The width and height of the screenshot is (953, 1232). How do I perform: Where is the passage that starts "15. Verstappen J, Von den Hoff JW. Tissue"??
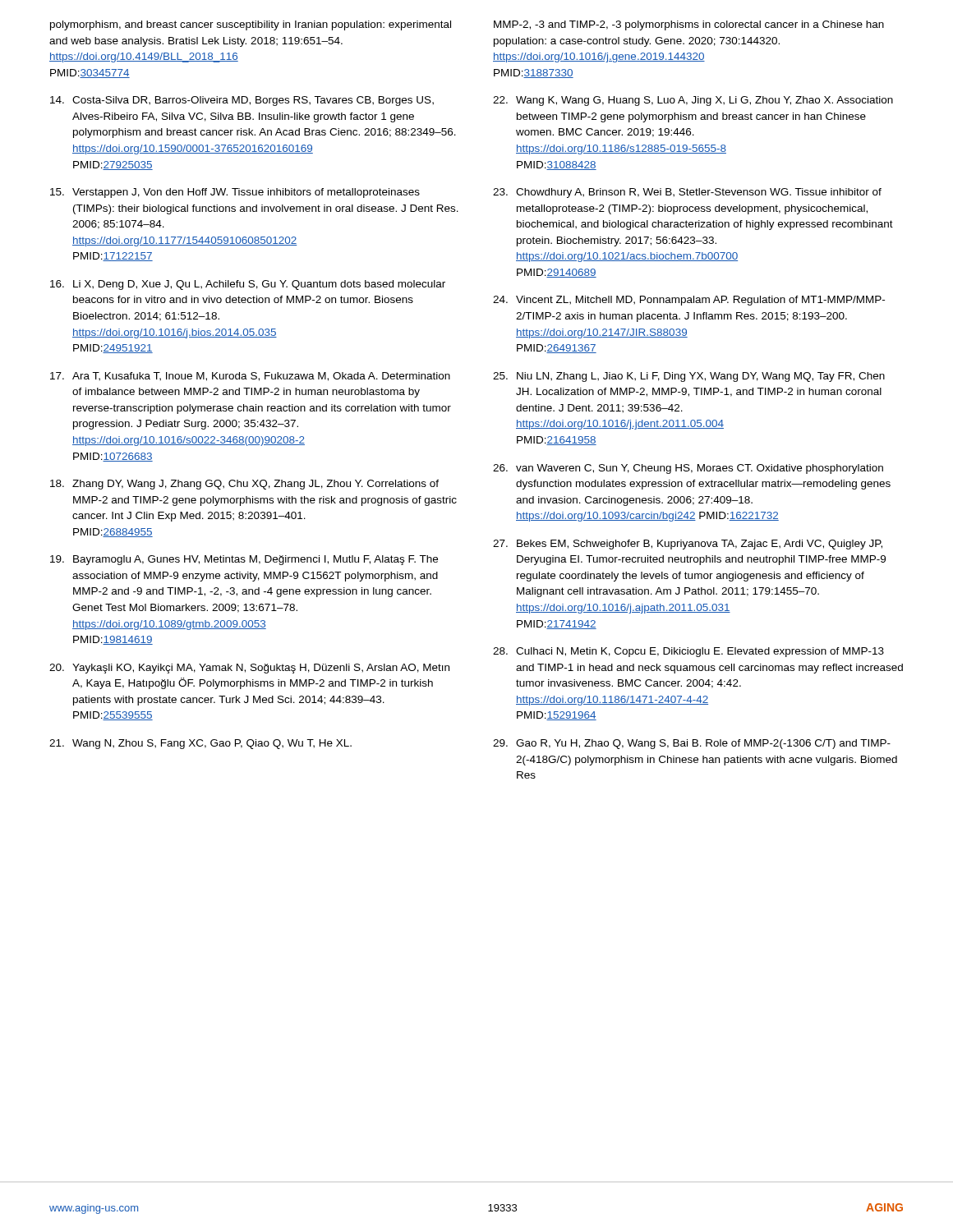[235, 193]
